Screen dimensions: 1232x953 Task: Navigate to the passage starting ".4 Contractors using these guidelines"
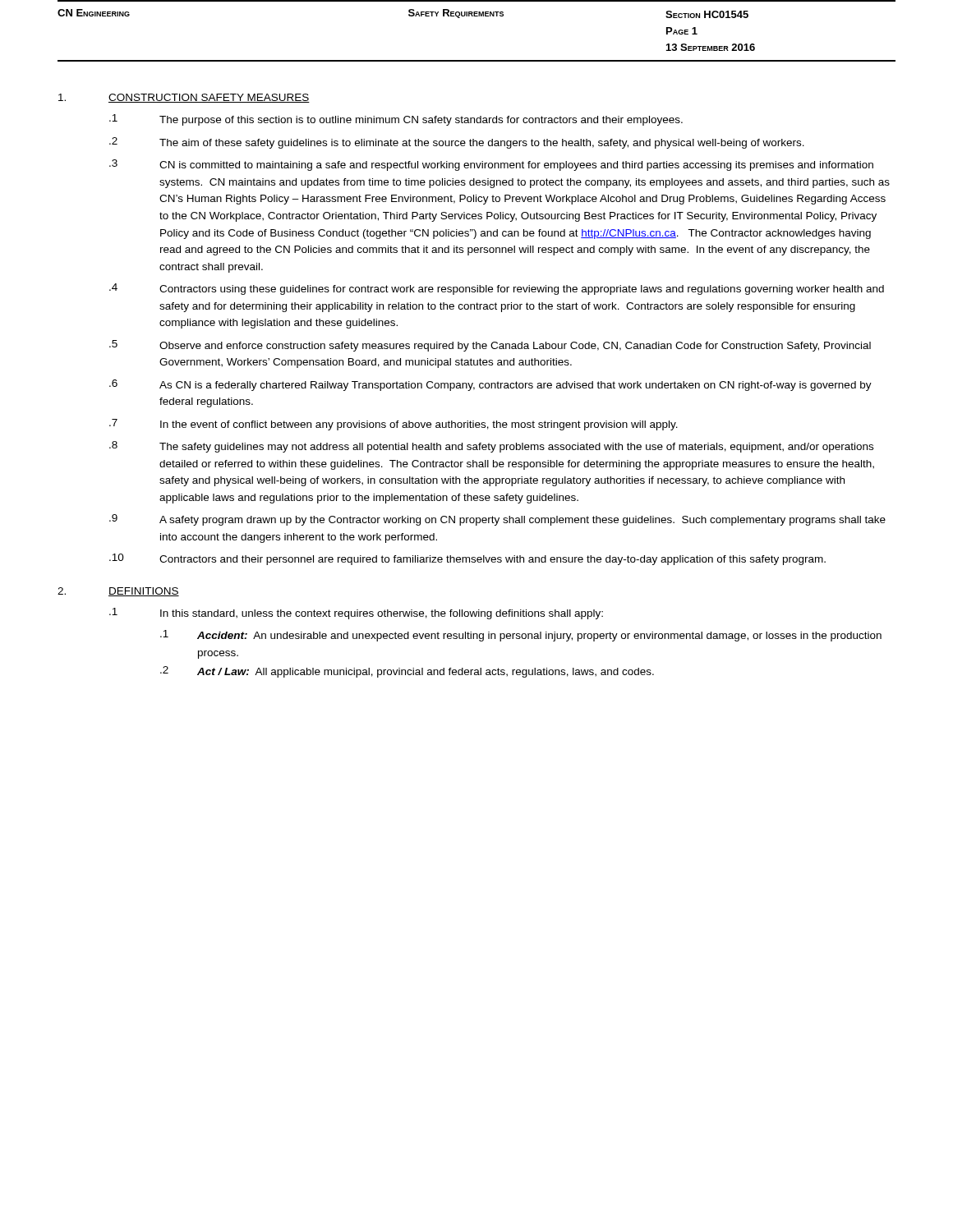(x=502, y=306)
